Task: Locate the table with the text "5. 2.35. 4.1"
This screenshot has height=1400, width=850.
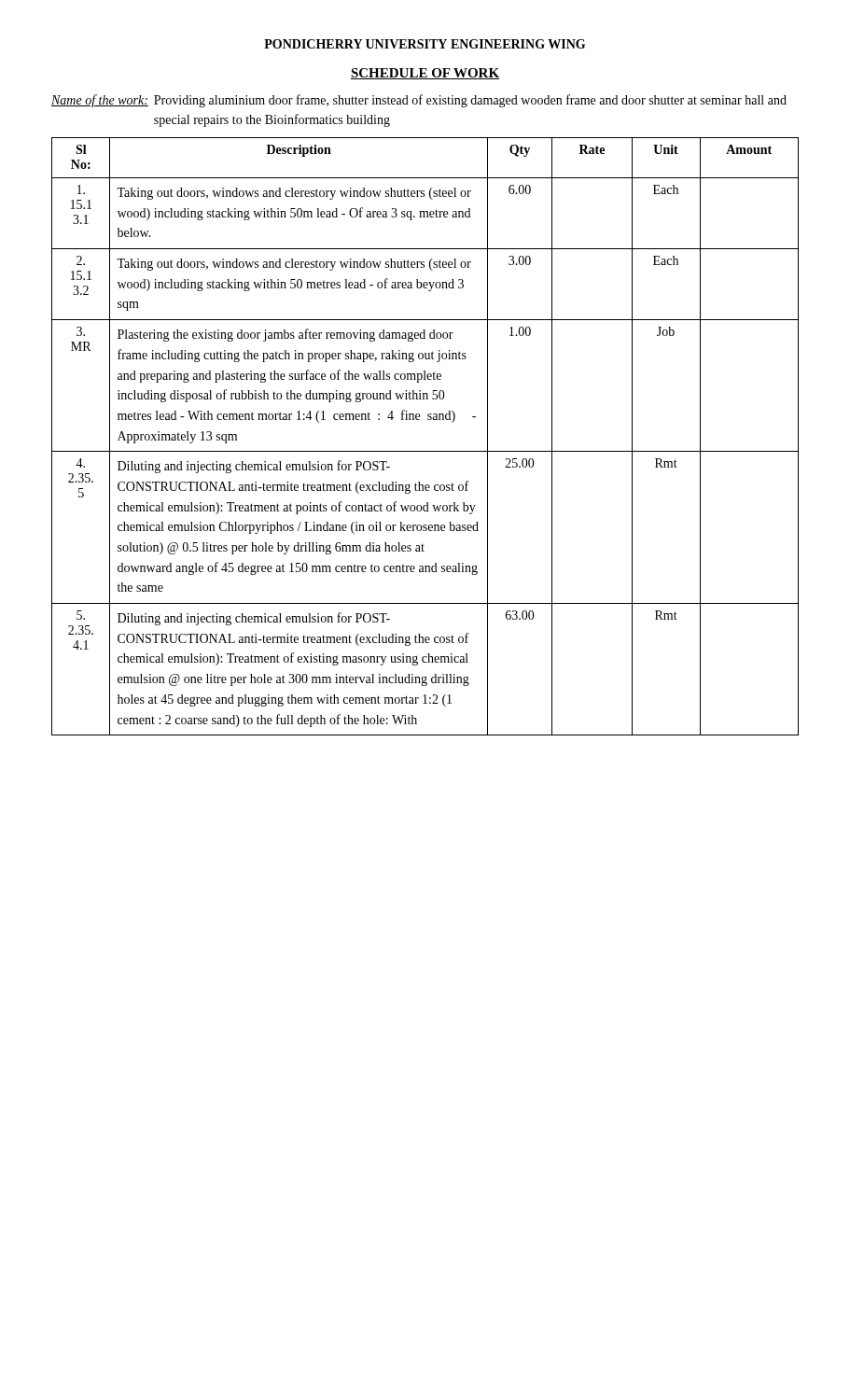Action: 425,436
